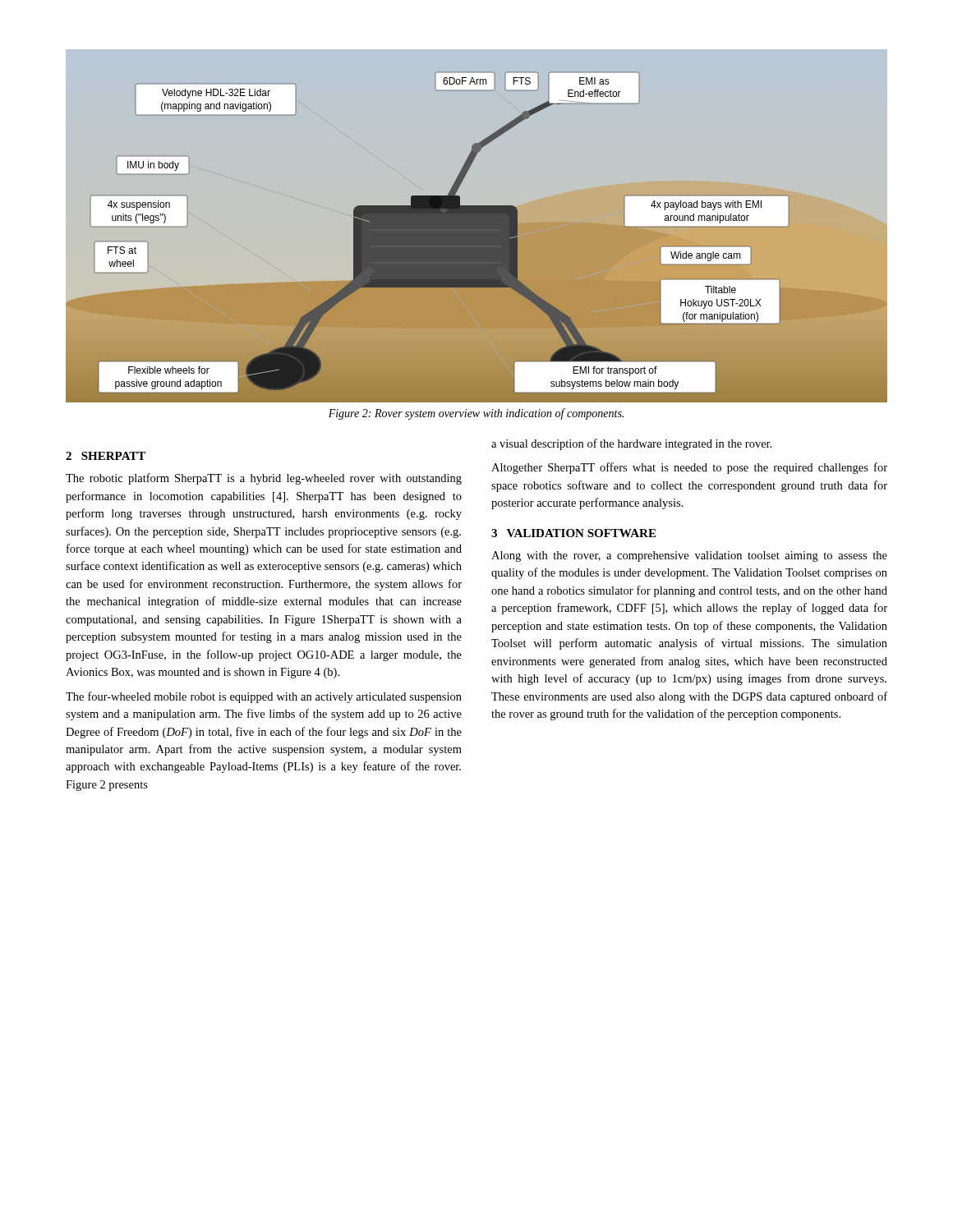The image size is (953, 1232).
Task: Find the caption
Action: (x=476, y=414)
